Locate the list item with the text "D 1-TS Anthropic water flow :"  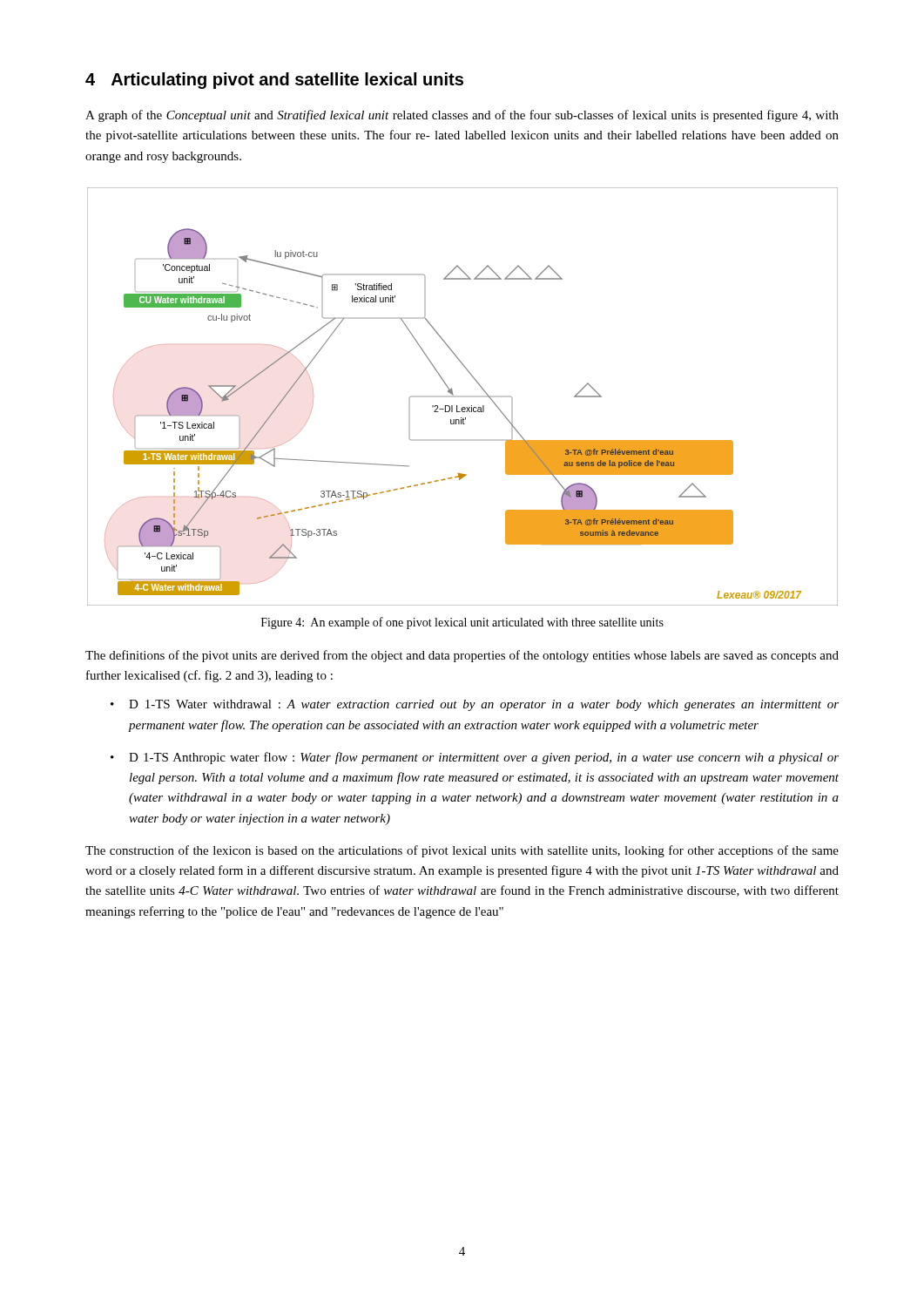484,787
